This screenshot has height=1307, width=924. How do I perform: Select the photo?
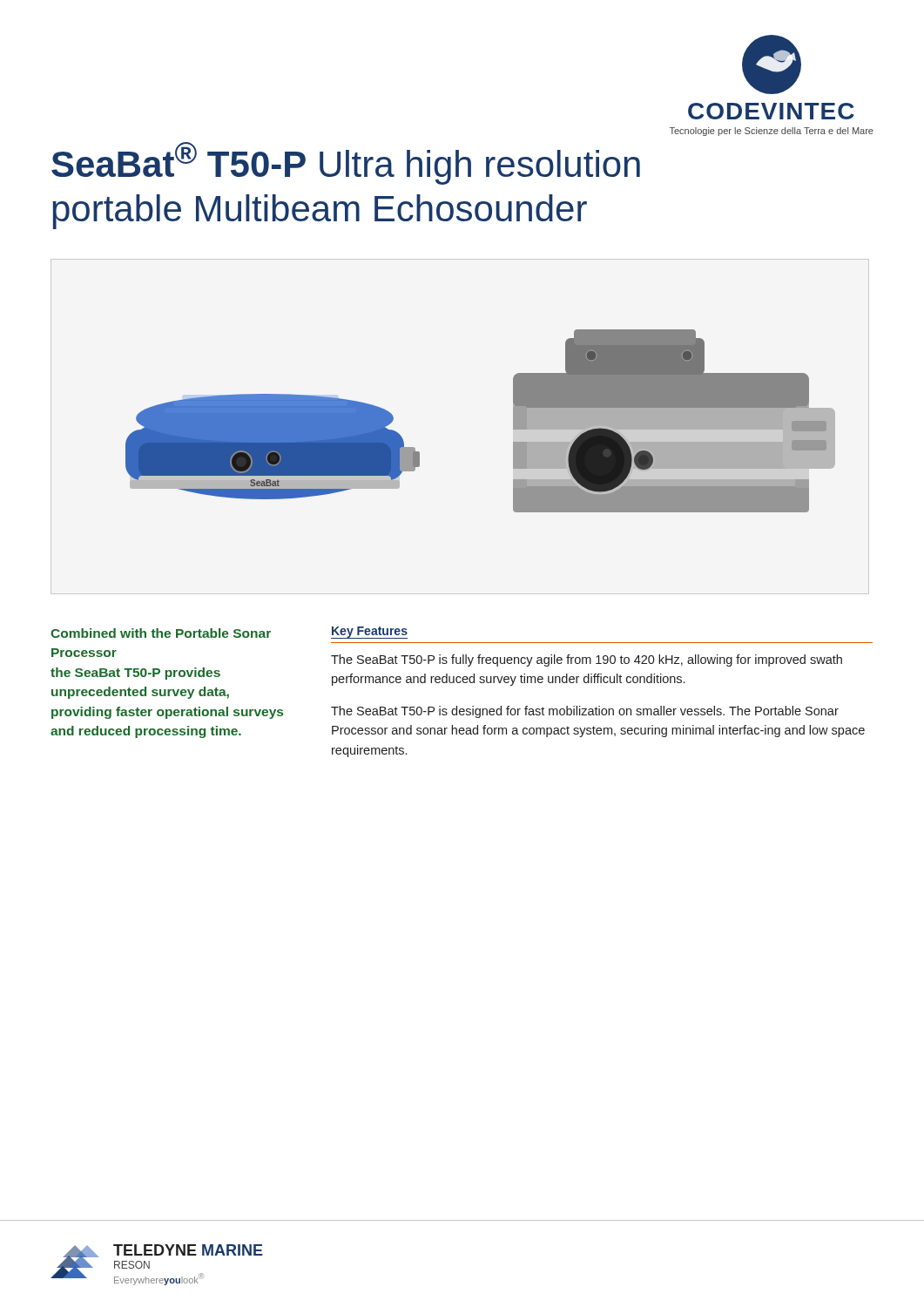coord(460,427)
